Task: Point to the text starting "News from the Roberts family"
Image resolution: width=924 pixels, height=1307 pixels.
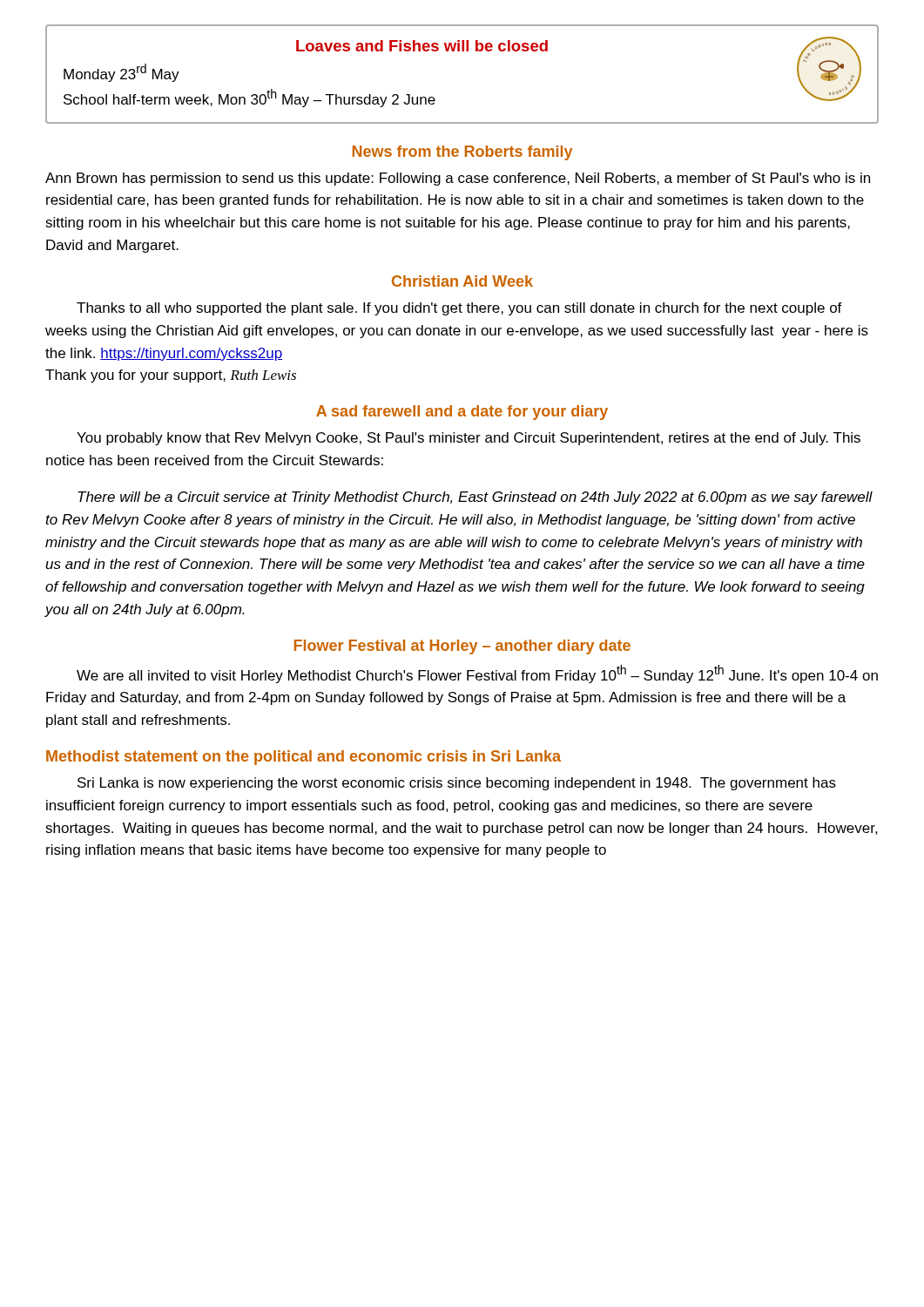Action: pyautogui.click(x=462, y=151)
